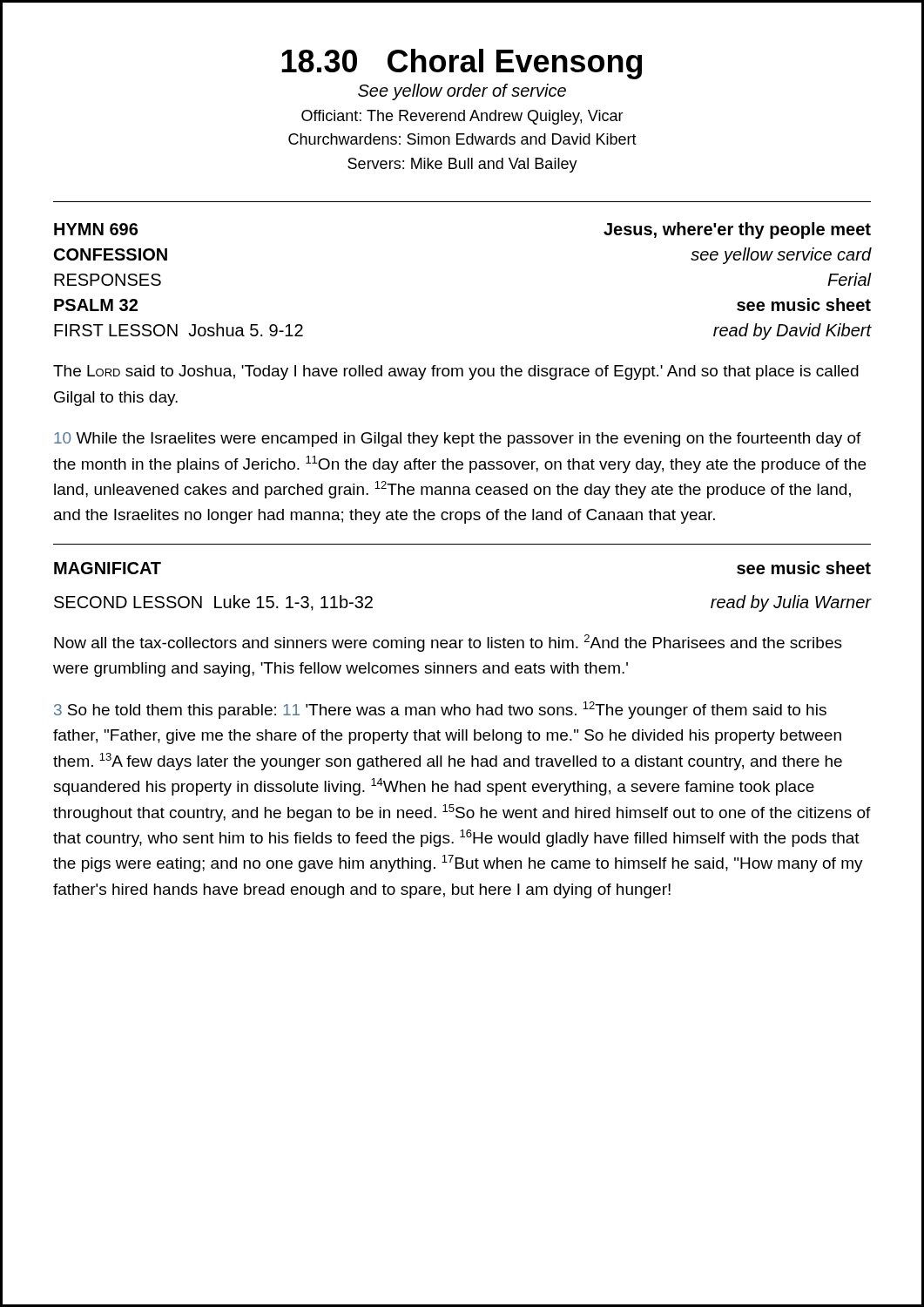Select the title that says "18.30 Choral Evensong"
Viewport: 924px width, 1307px height.
click(462, 111)
